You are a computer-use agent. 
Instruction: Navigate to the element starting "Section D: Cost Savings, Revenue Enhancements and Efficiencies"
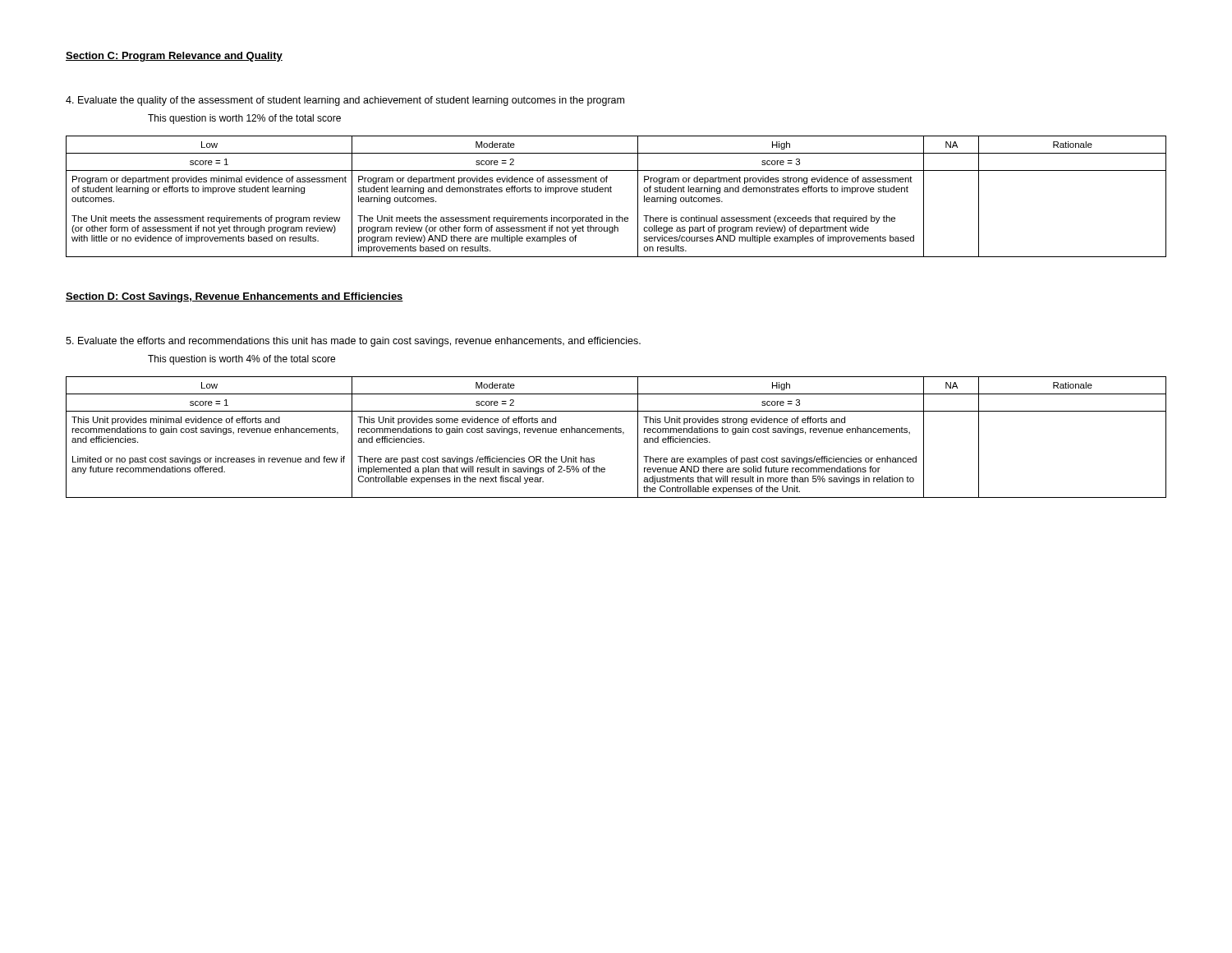pos(234,296)
